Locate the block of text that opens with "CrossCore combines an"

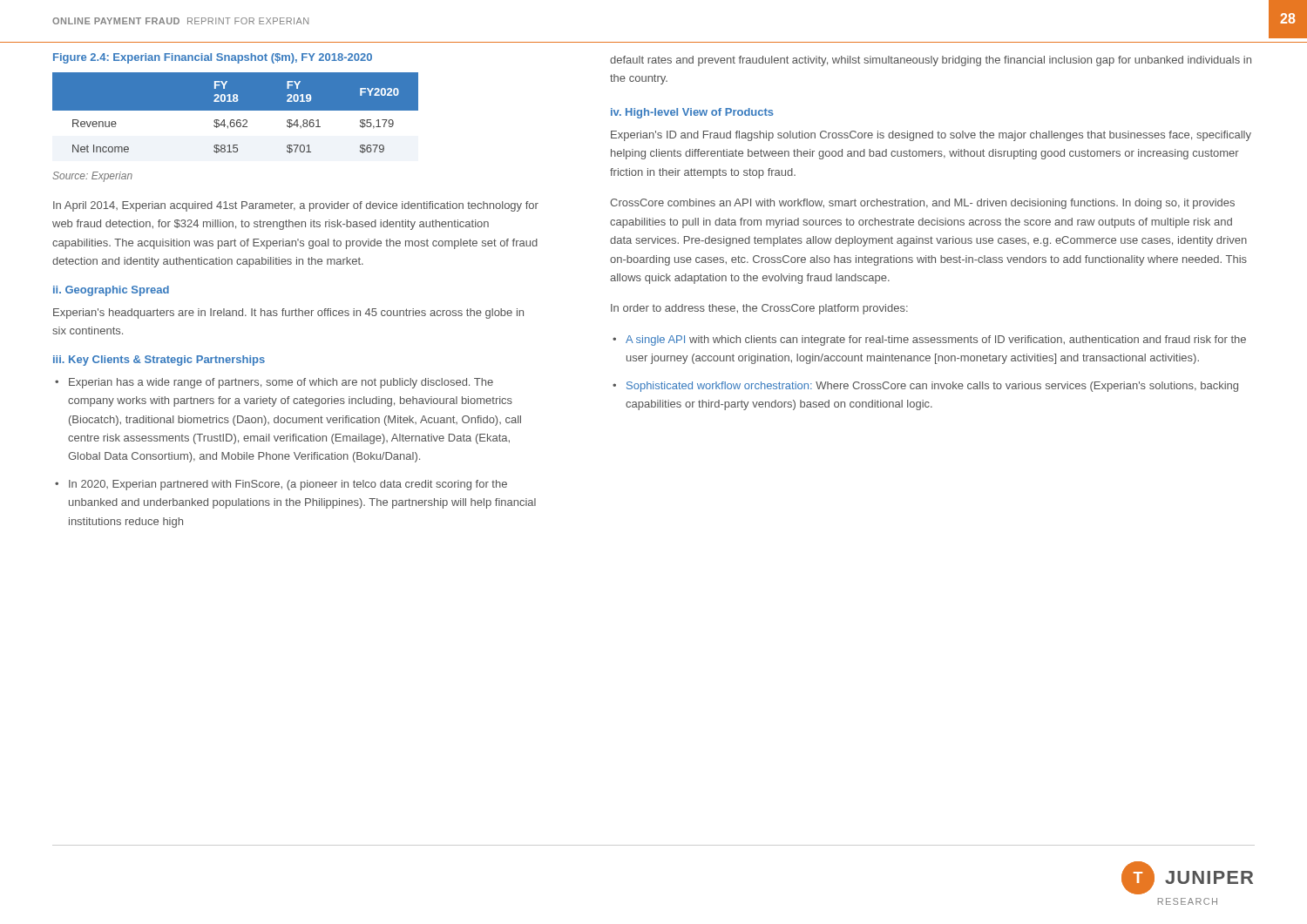click(929, 240)
